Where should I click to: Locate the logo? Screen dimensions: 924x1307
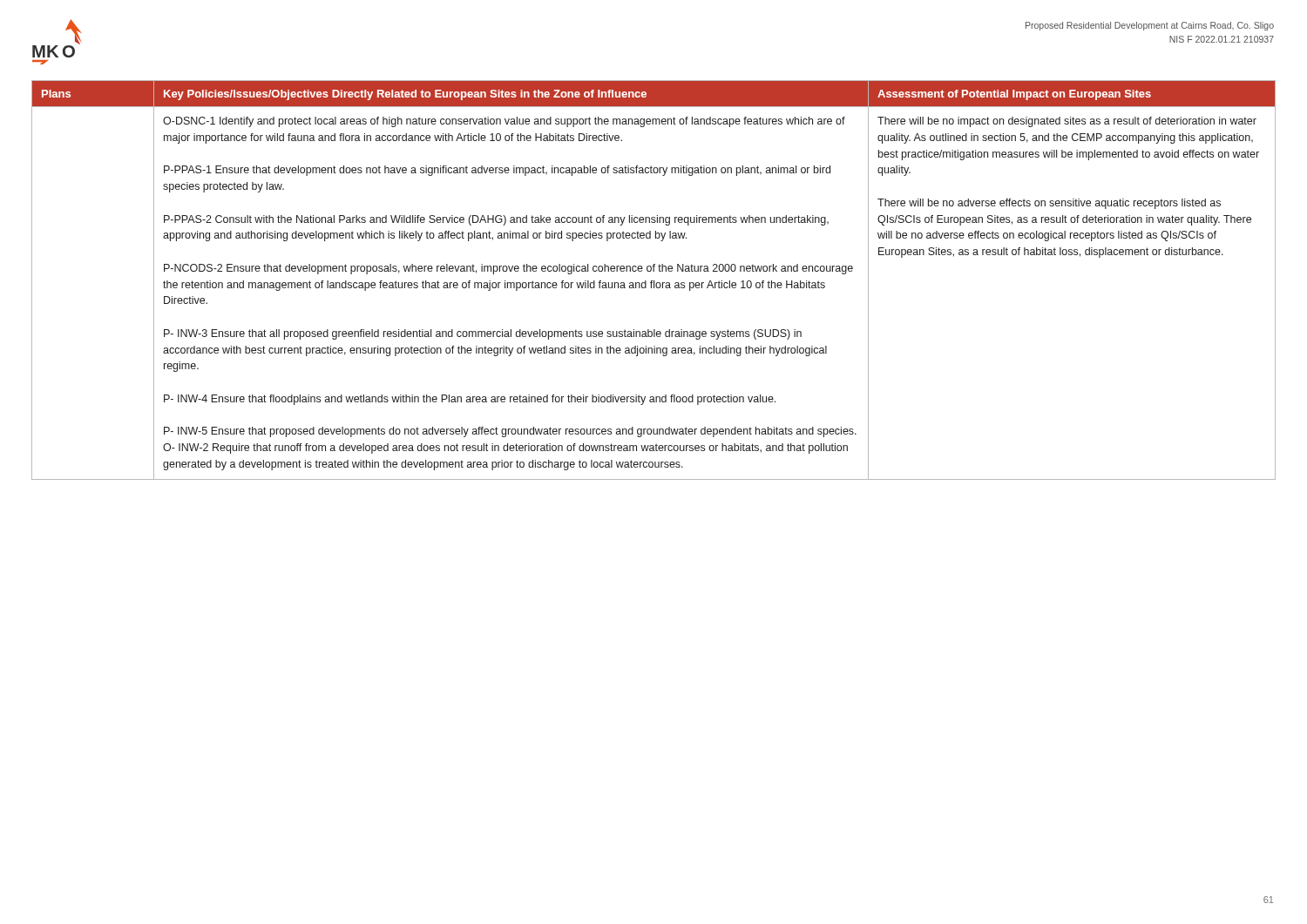point(63,41)
